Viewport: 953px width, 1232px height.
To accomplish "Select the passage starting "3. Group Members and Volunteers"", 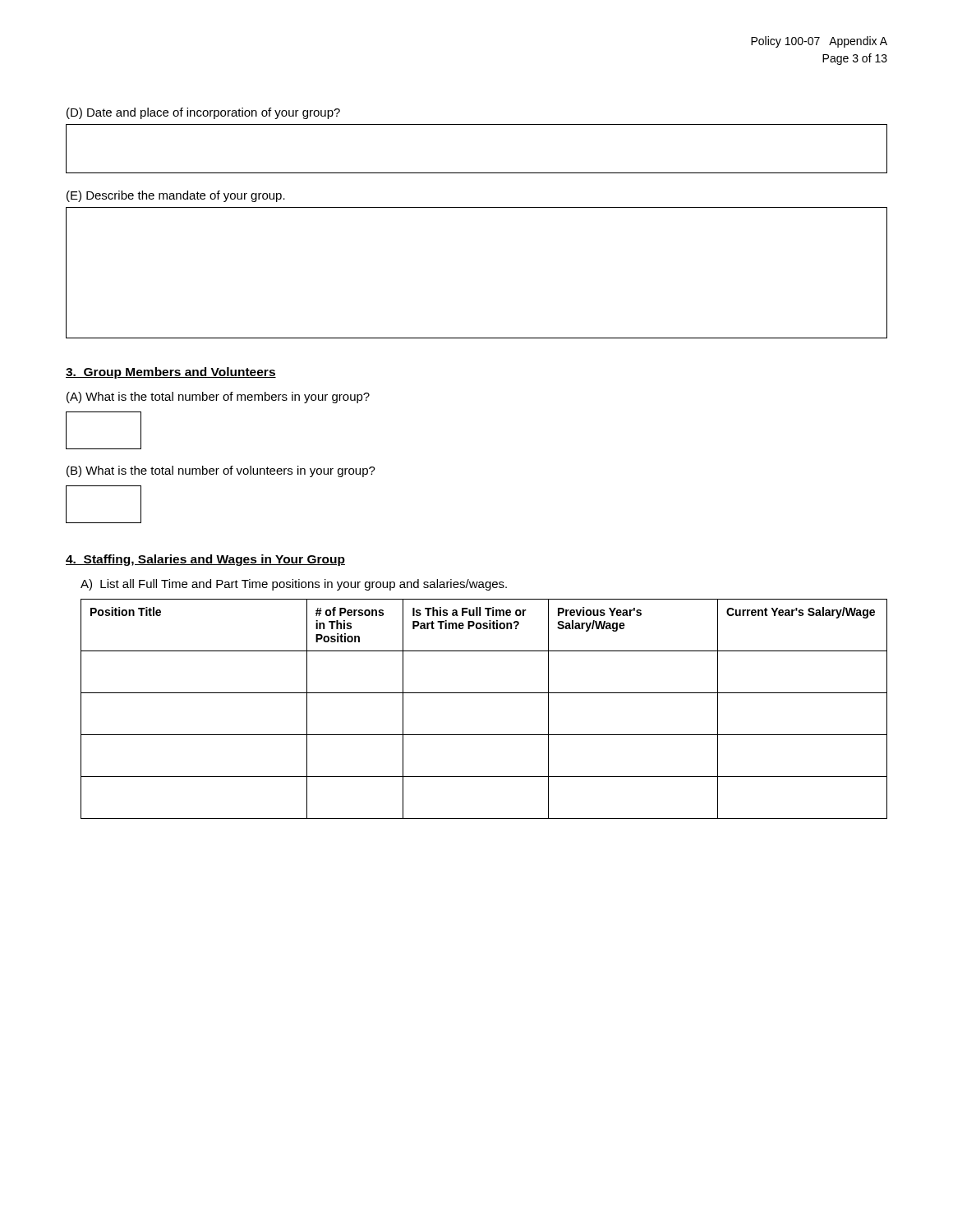I will click(x=171, y=372).
